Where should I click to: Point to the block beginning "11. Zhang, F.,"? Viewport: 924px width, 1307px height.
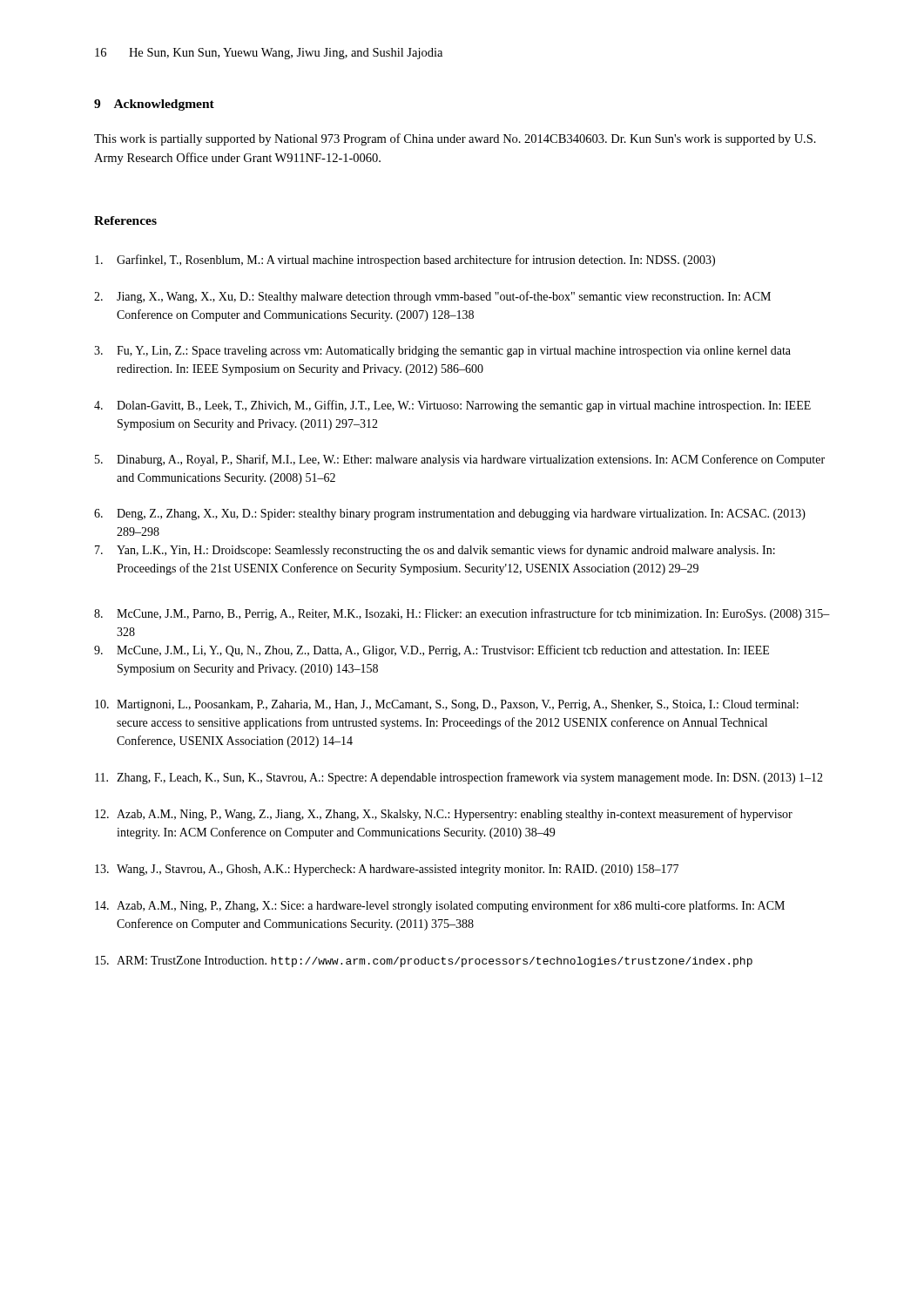point(459,778)
